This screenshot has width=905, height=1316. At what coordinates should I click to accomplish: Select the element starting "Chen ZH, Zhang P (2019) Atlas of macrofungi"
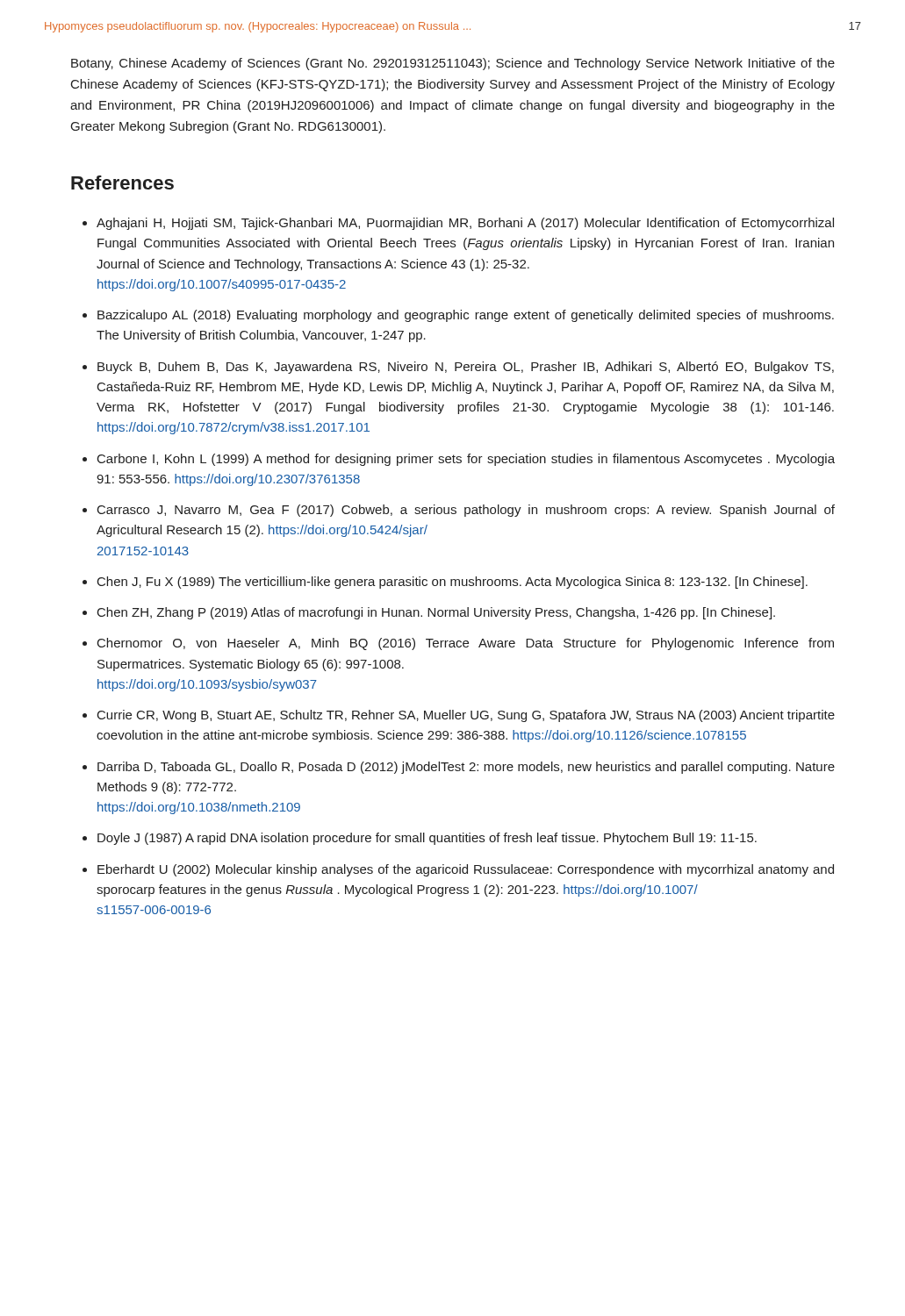pos(436,612)
